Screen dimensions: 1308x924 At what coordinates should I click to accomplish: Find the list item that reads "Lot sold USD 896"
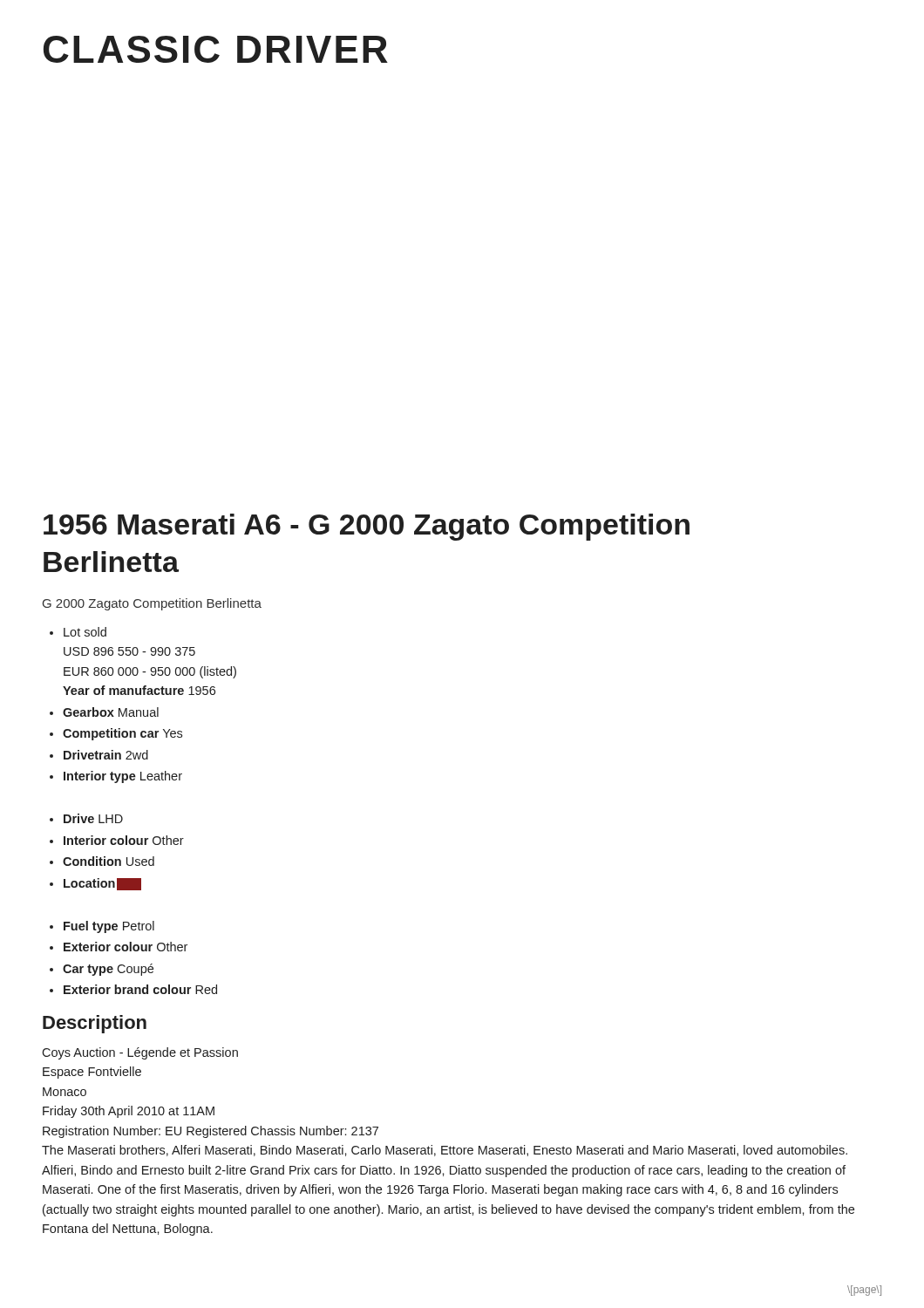(x=150, y=662)
